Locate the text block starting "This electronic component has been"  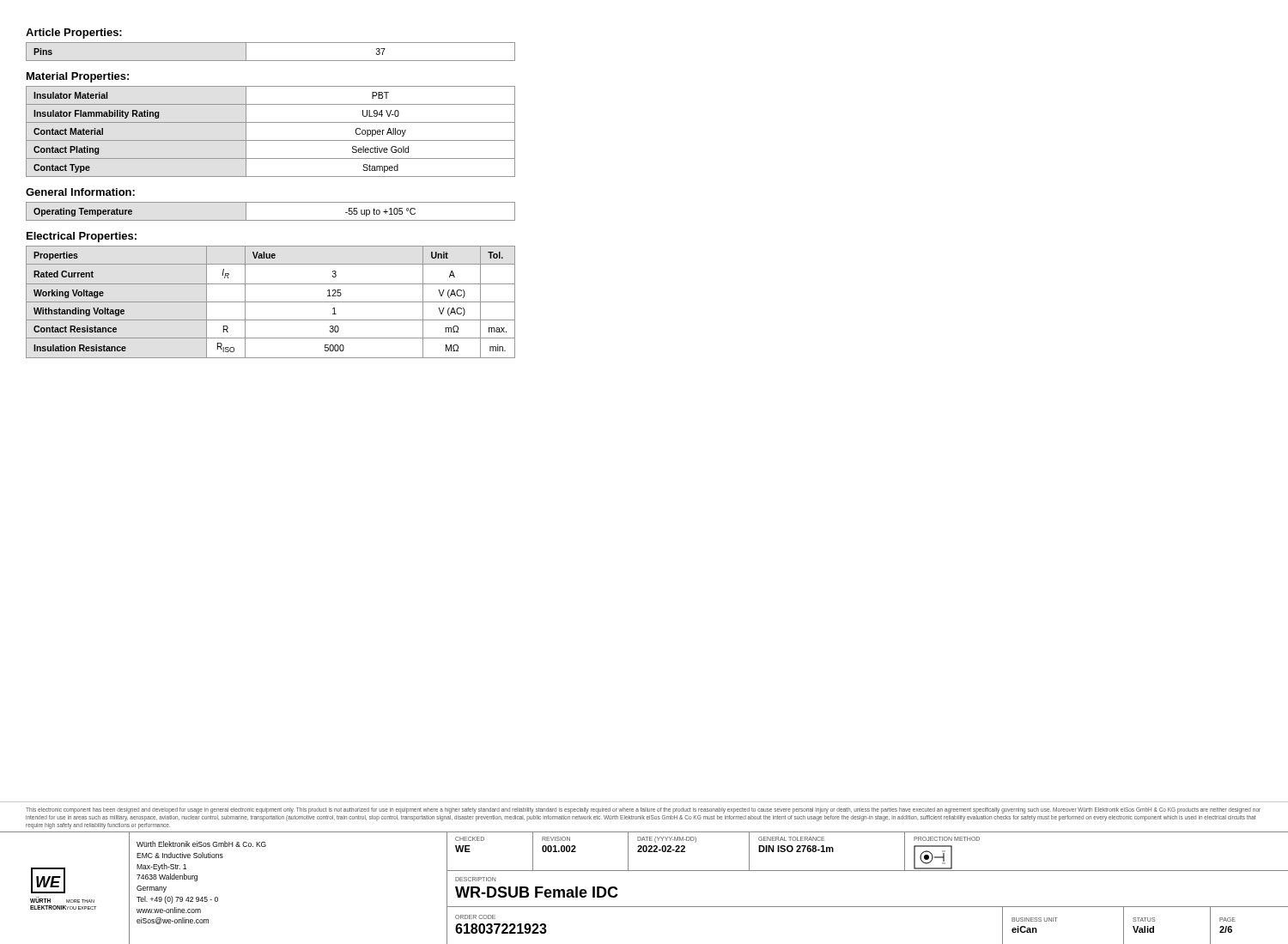(x=643, y=817)
